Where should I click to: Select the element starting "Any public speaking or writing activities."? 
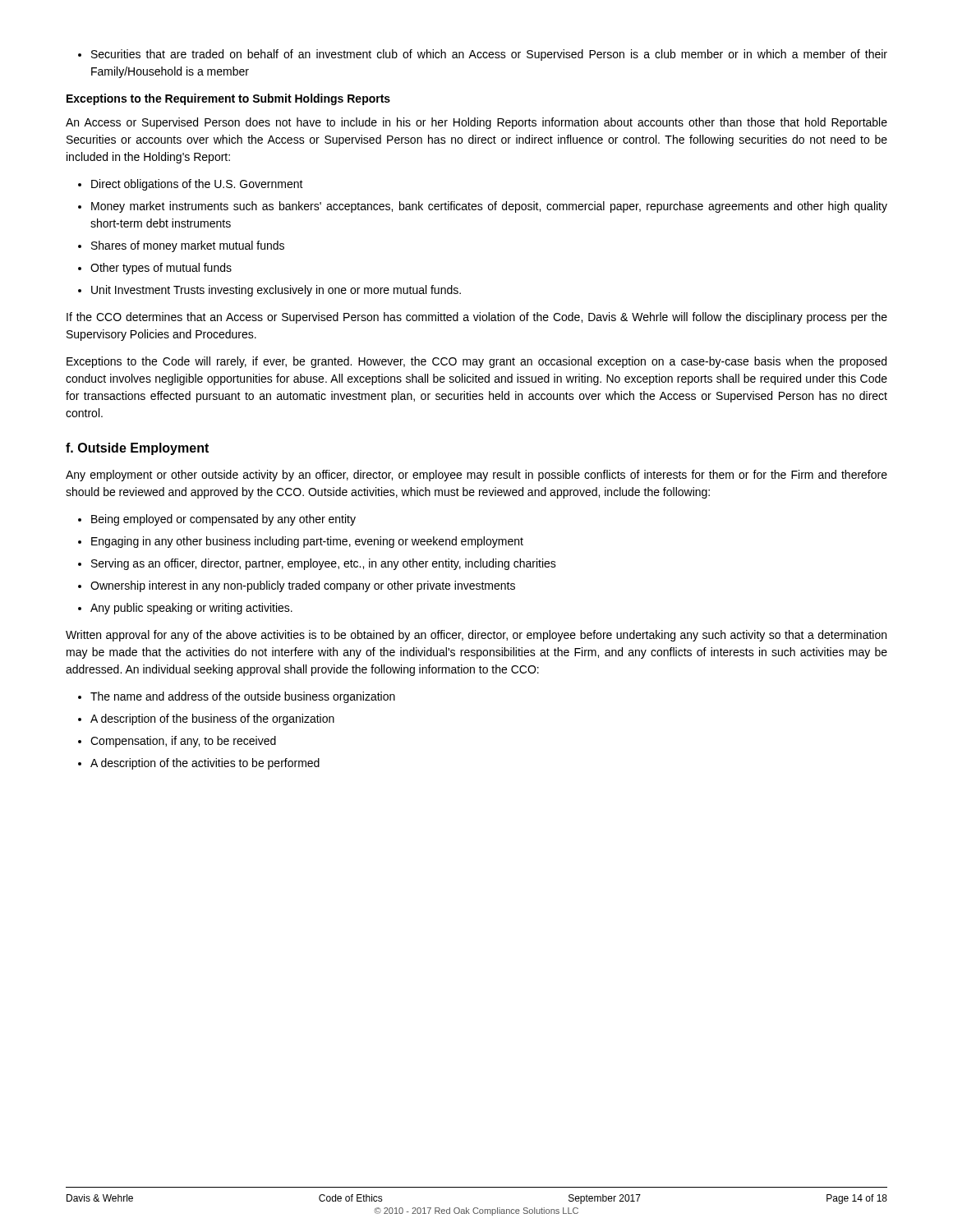coord(191,609)
